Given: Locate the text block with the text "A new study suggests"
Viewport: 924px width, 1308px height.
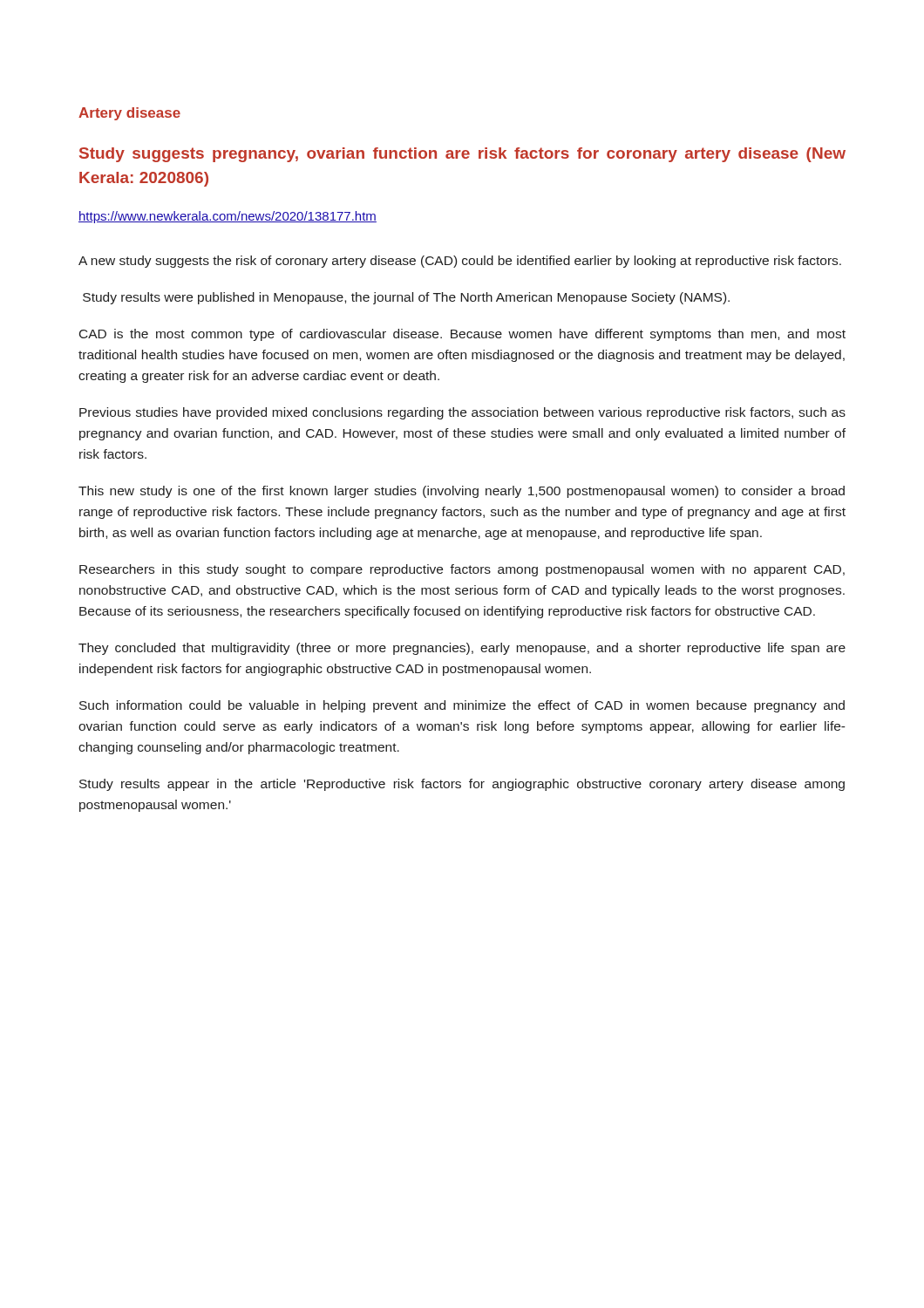Looking at the screenshot, I should pyautogui.click(x=460, y=260).
